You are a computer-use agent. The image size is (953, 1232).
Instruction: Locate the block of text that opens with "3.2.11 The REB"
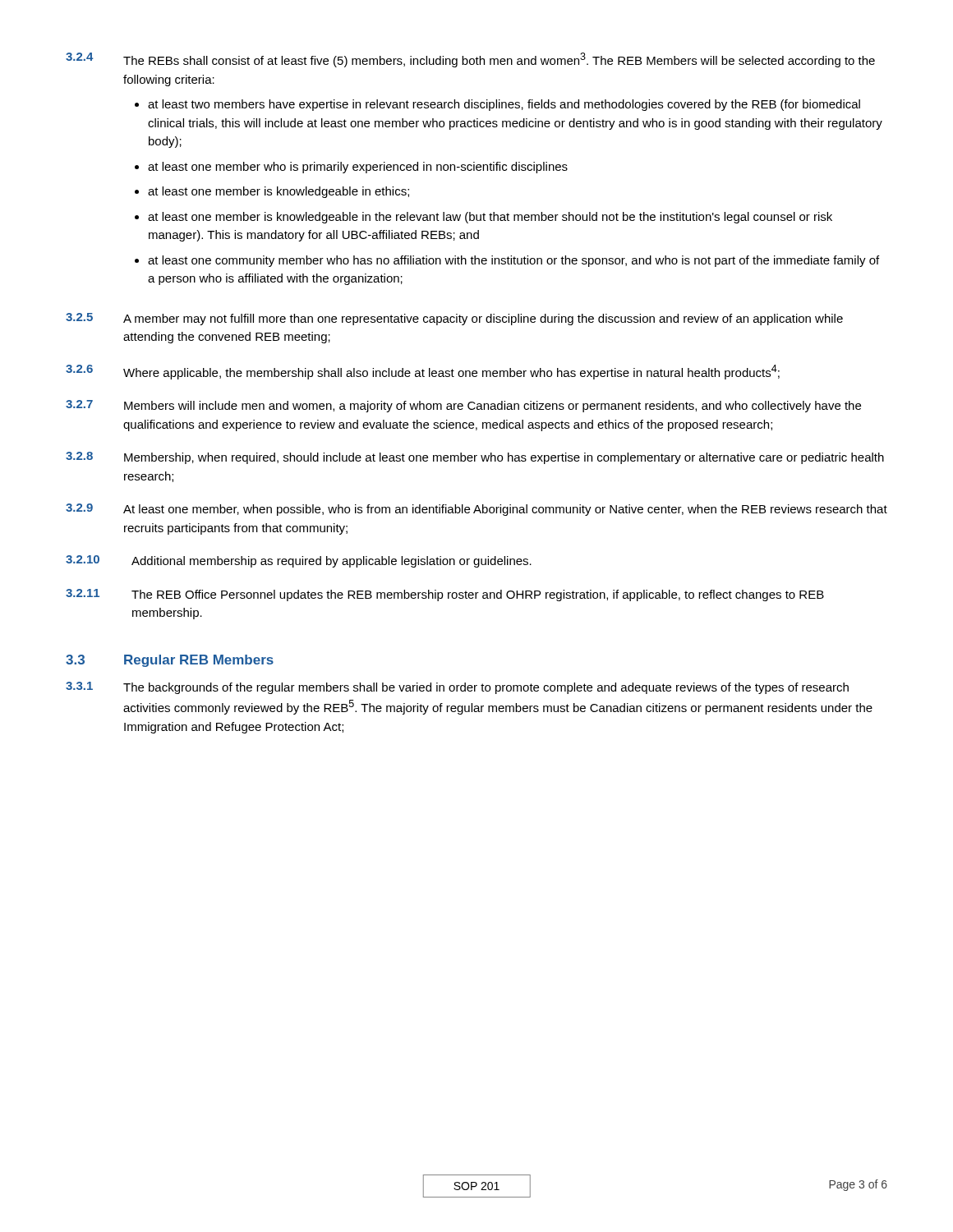tap(476, 604)
